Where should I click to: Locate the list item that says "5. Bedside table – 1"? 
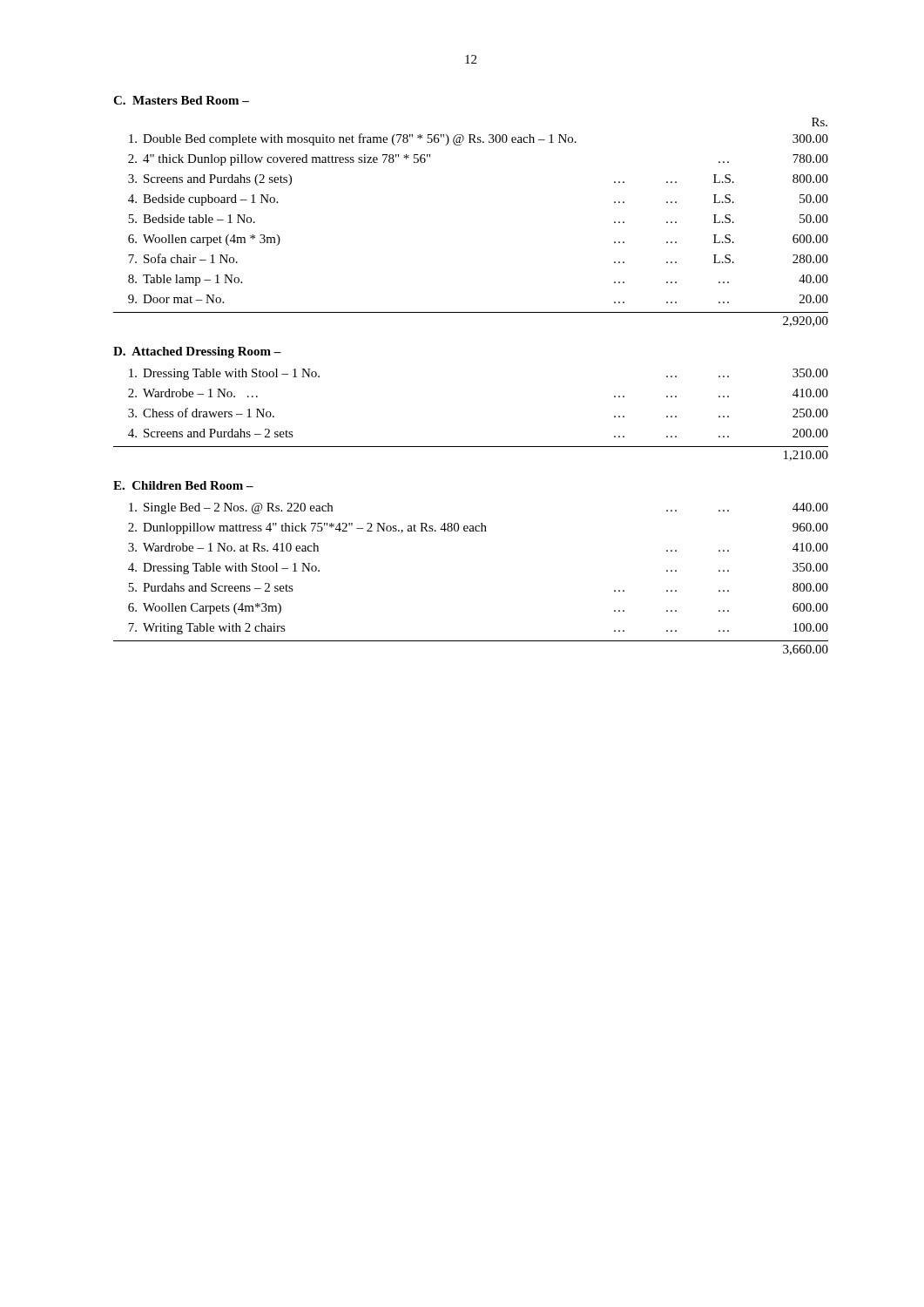click(196, 218)
